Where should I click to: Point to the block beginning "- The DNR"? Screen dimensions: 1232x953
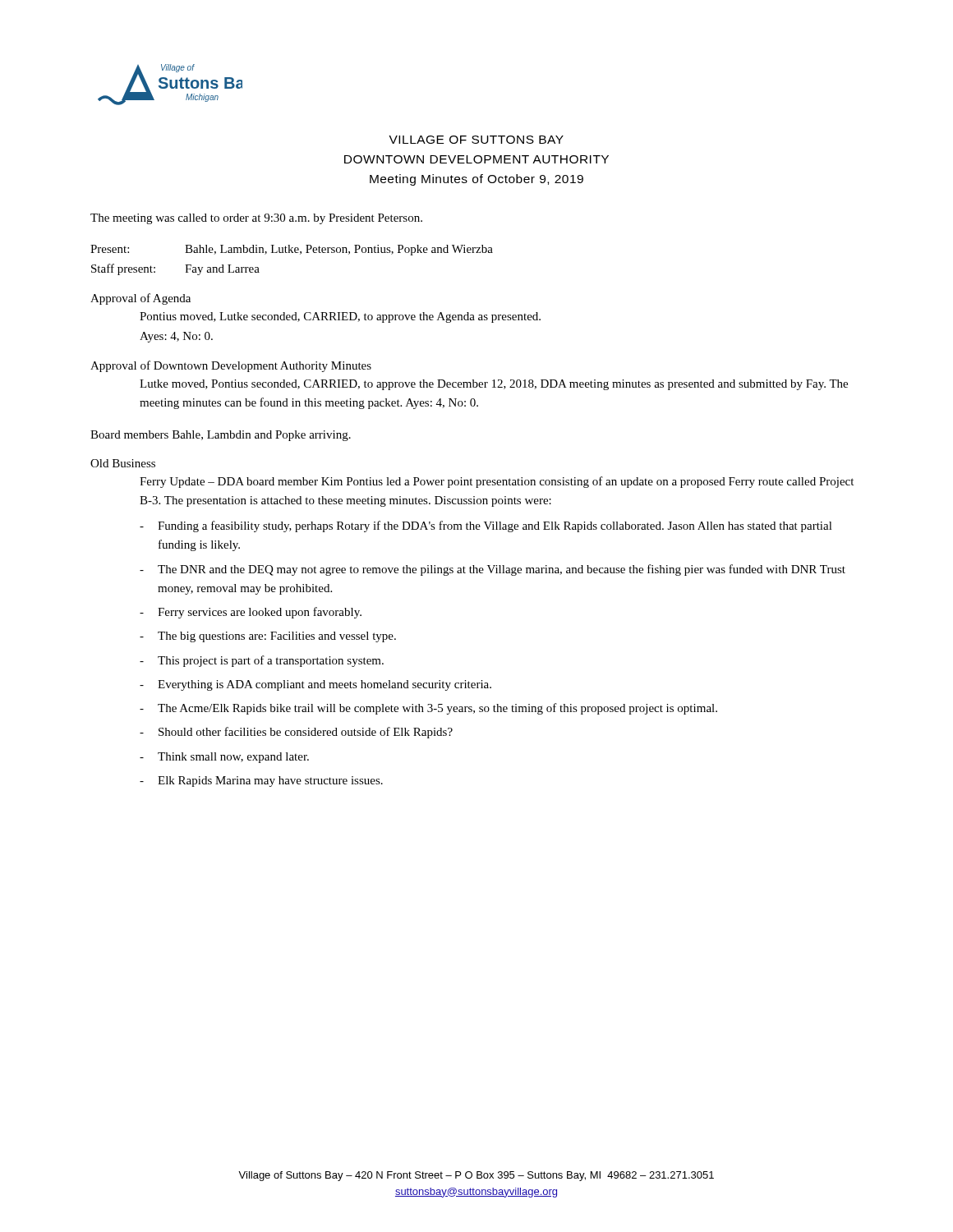click(x=501, y=579)
